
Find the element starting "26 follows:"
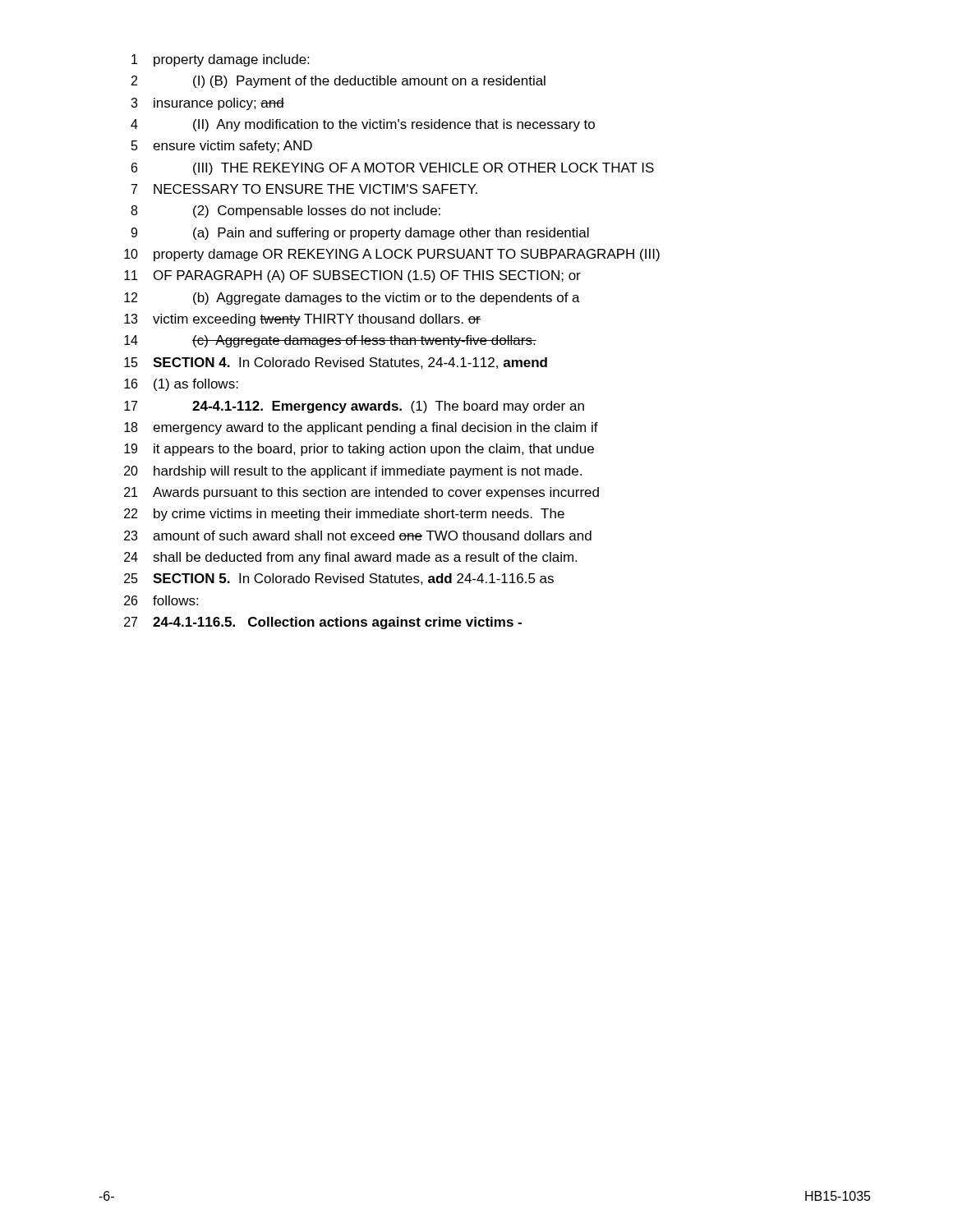pyautogui.click(x=161, y=600)
